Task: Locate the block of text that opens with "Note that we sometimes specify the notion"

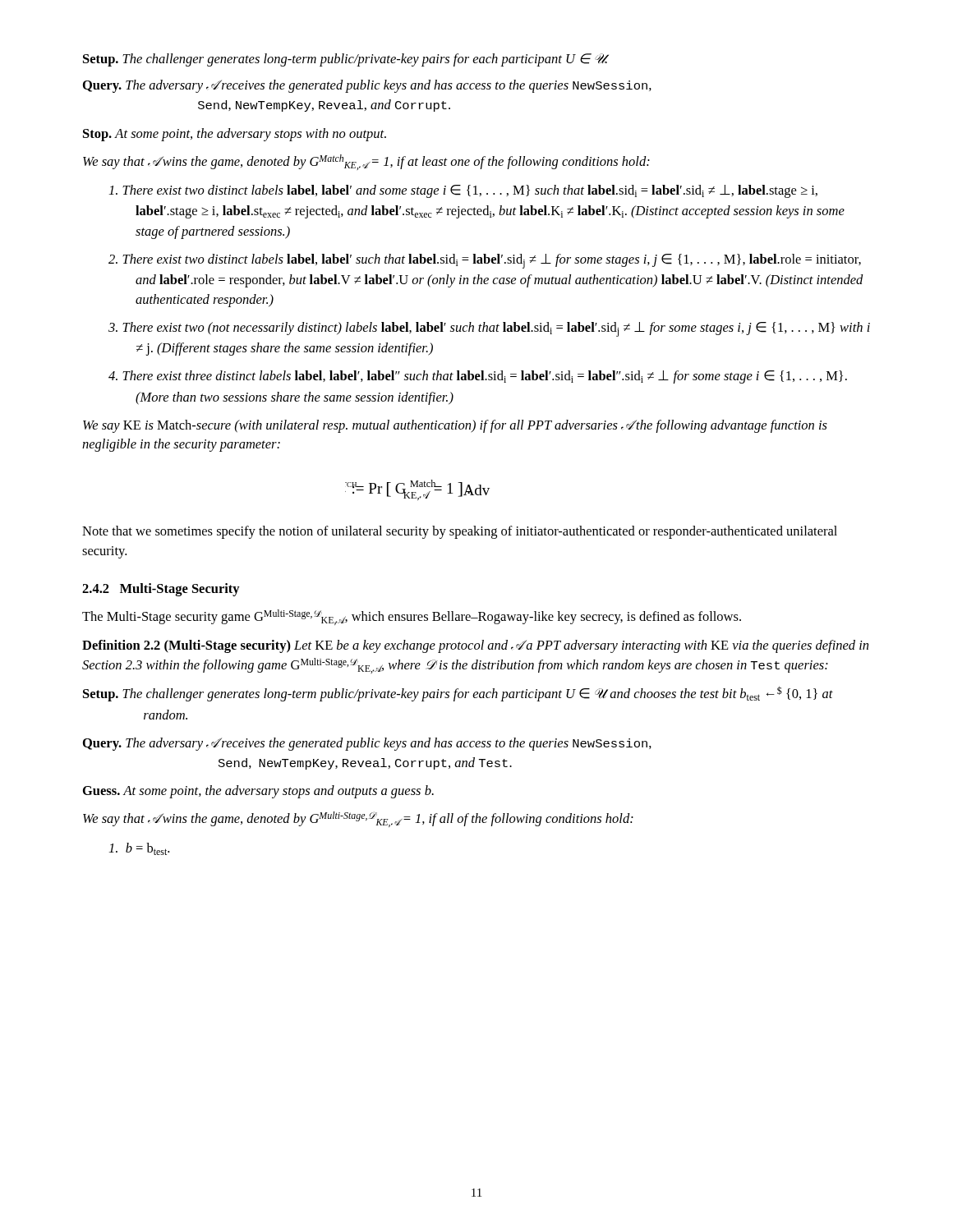Action: pyautogui.click(x=460, y=541)
